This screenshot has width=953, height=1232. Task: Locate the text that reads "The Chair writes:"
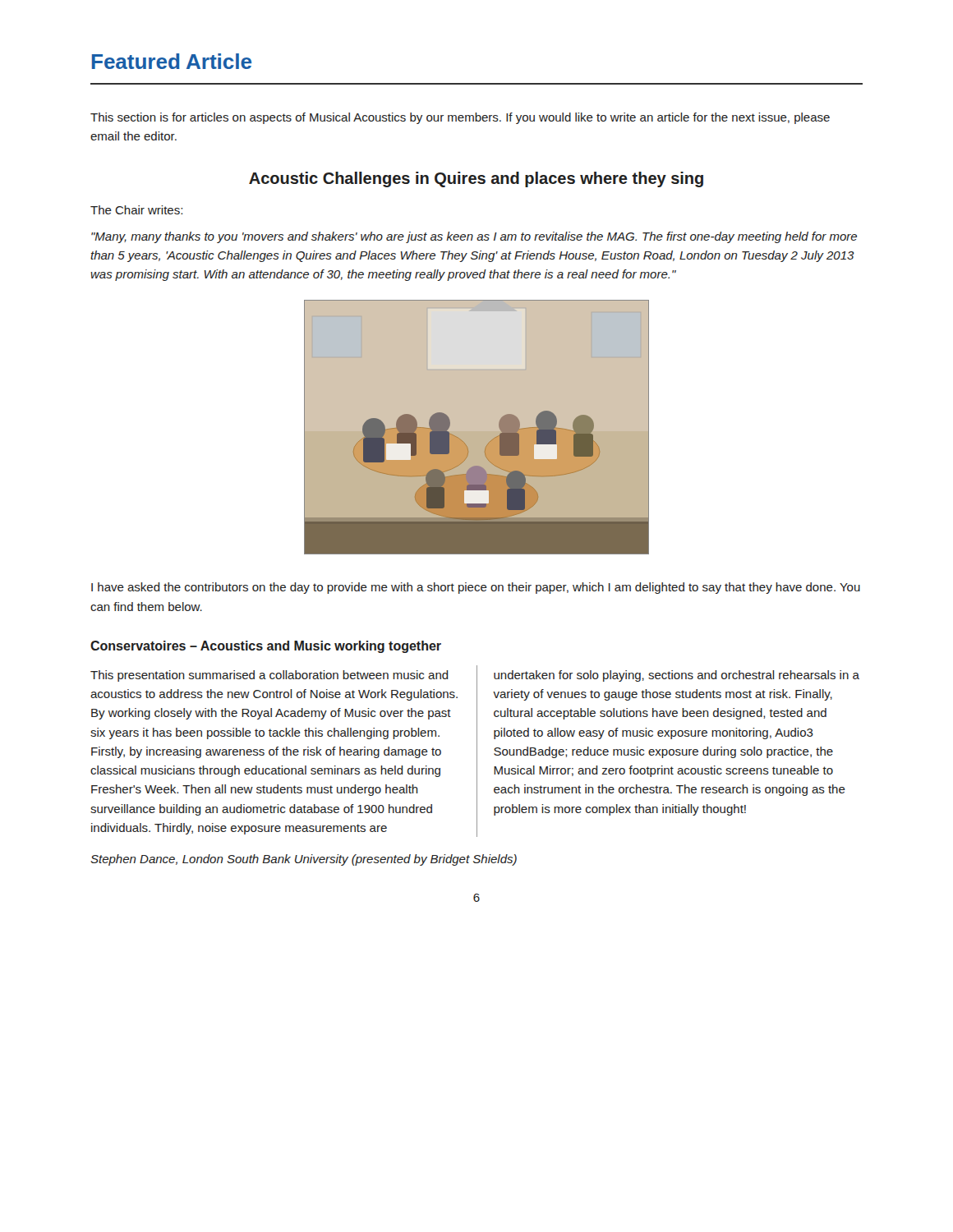click(x=136, y=210)
